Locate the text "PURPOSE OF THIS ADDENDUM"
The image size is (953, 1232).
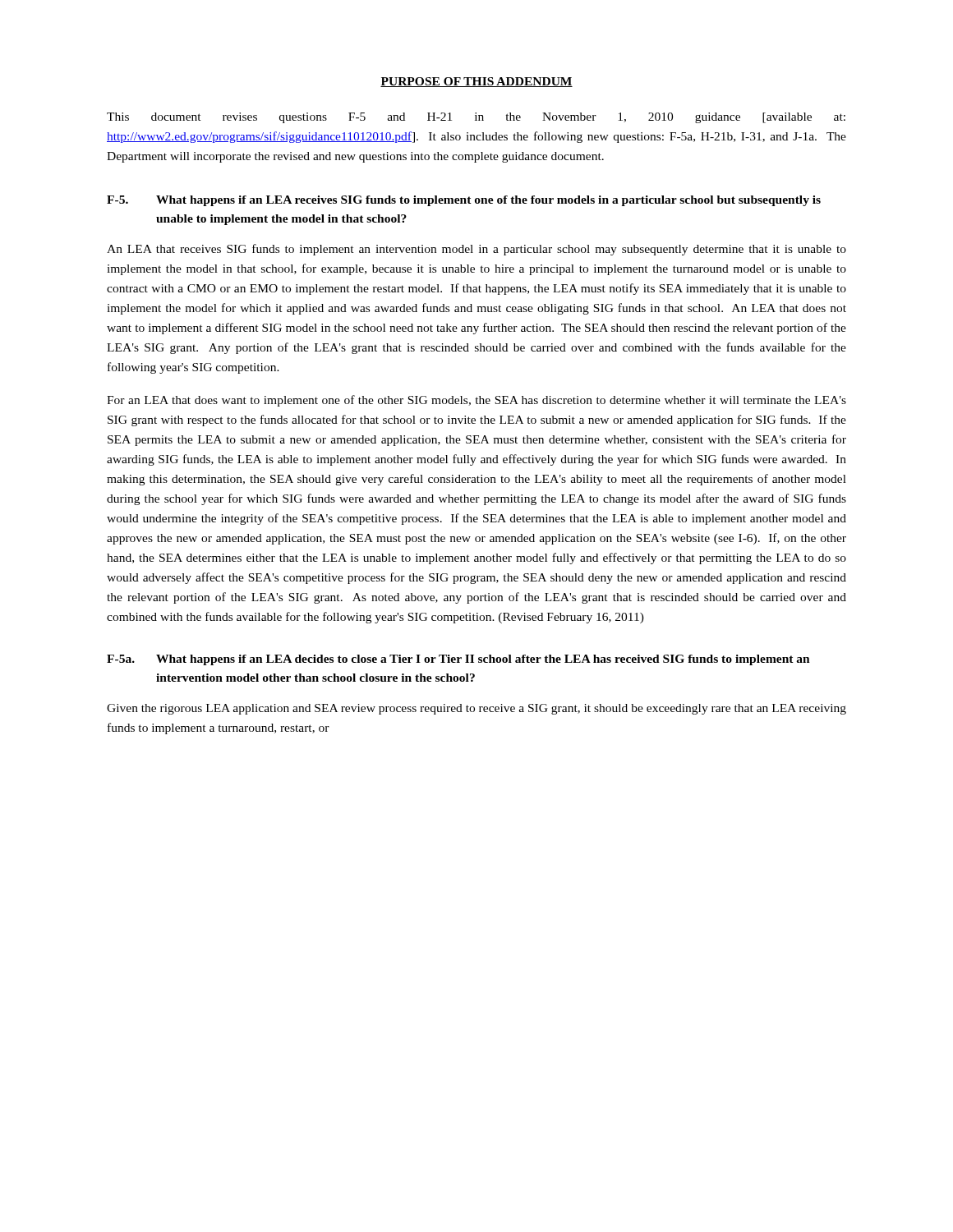(476, 81)
